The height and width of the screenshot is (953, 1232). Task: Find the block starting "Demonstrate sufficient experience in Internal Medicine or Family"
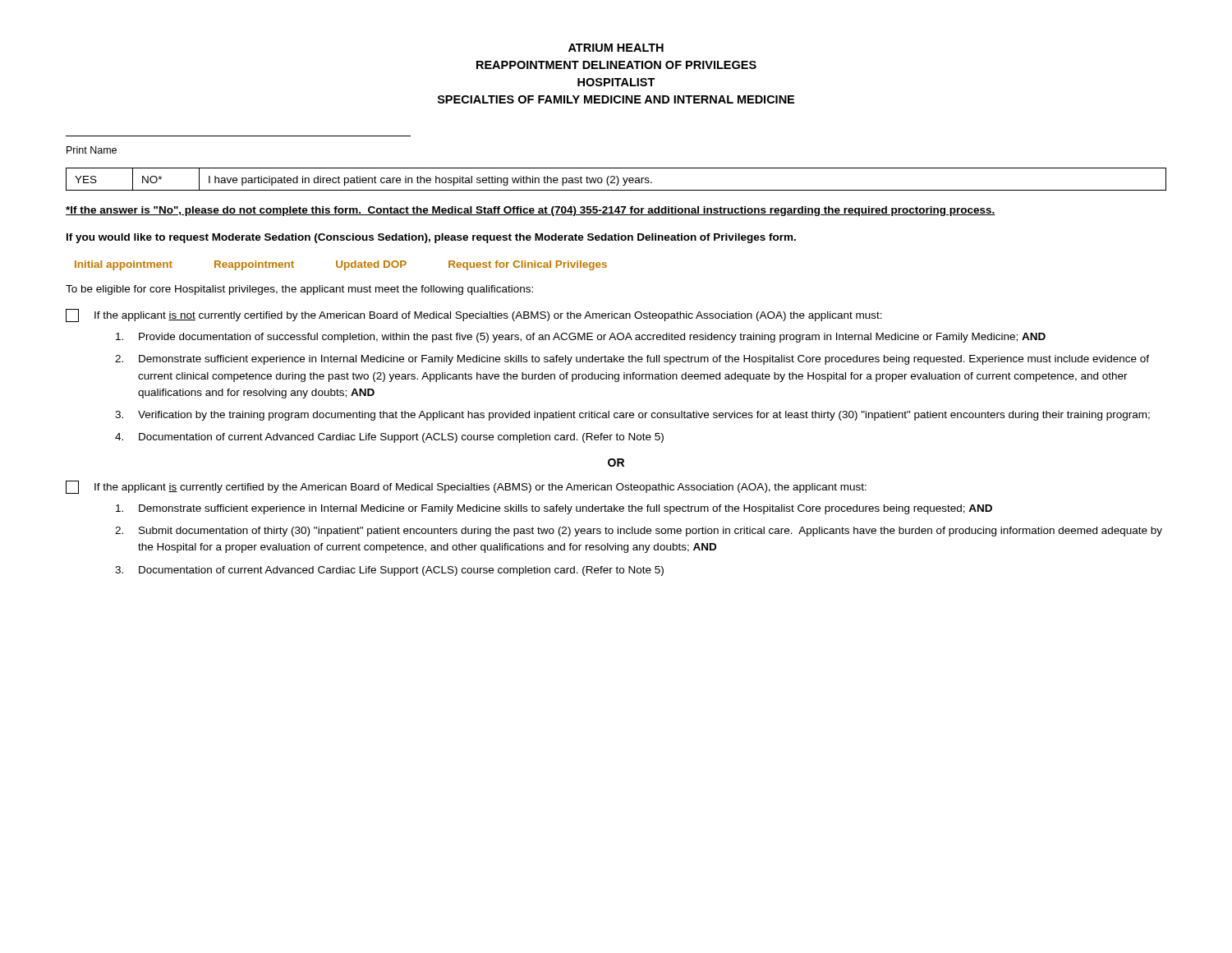point(641,508)
